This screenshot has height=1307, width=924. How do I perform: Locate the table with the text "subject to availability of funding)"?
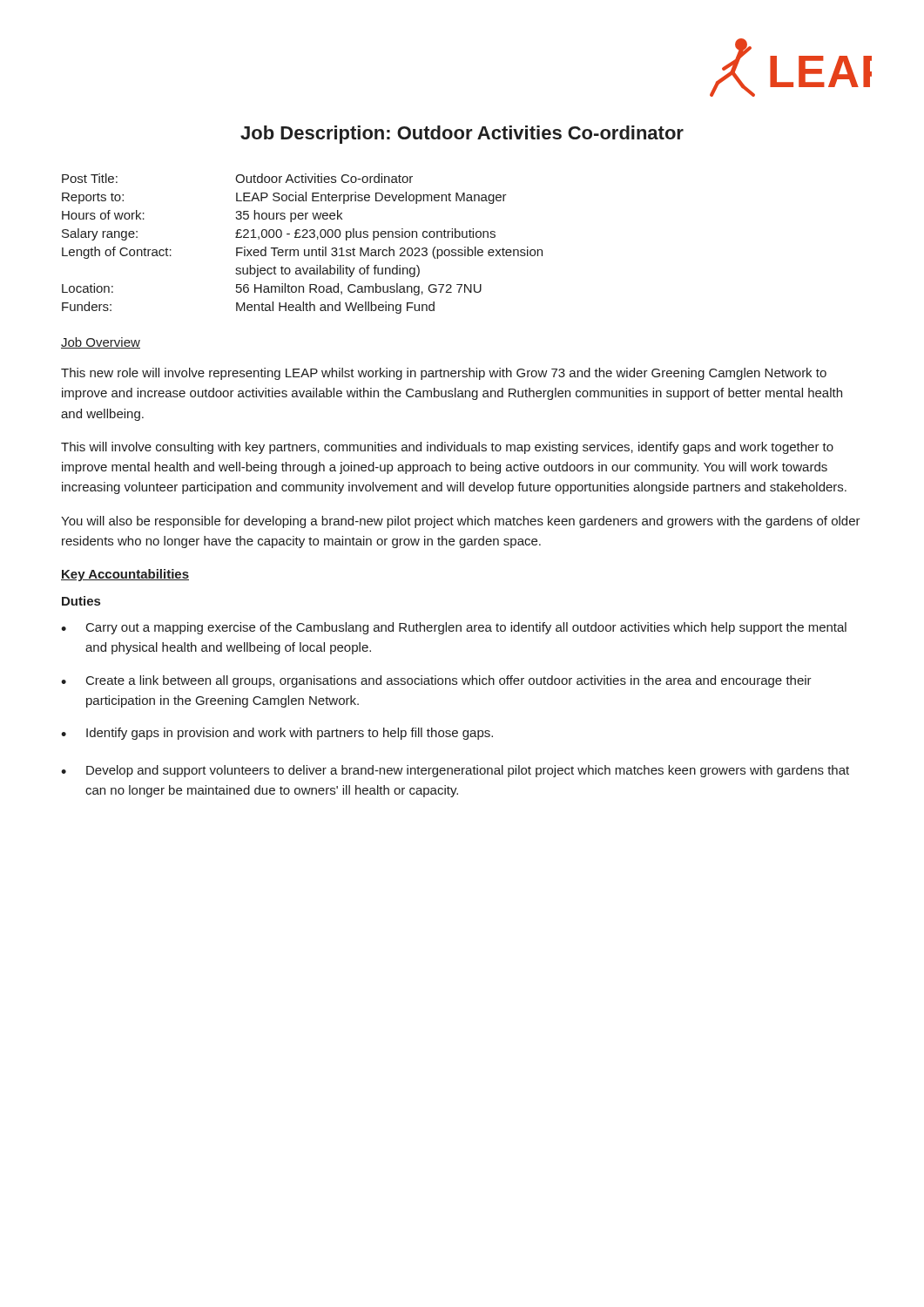(x=462, y=242)
